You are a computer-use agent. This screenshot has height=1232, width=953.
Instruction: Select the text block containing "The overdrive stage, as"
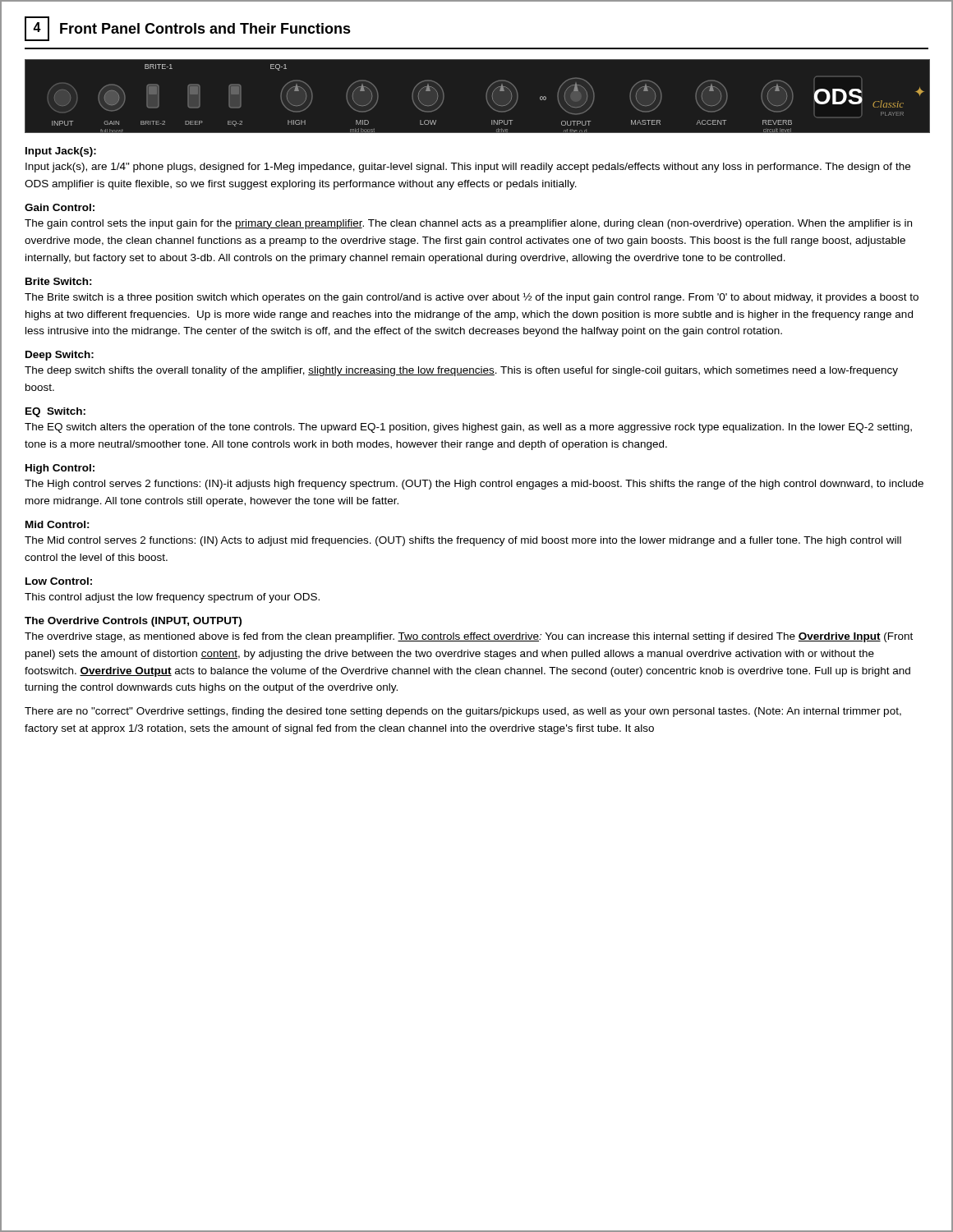click(469, 662)
